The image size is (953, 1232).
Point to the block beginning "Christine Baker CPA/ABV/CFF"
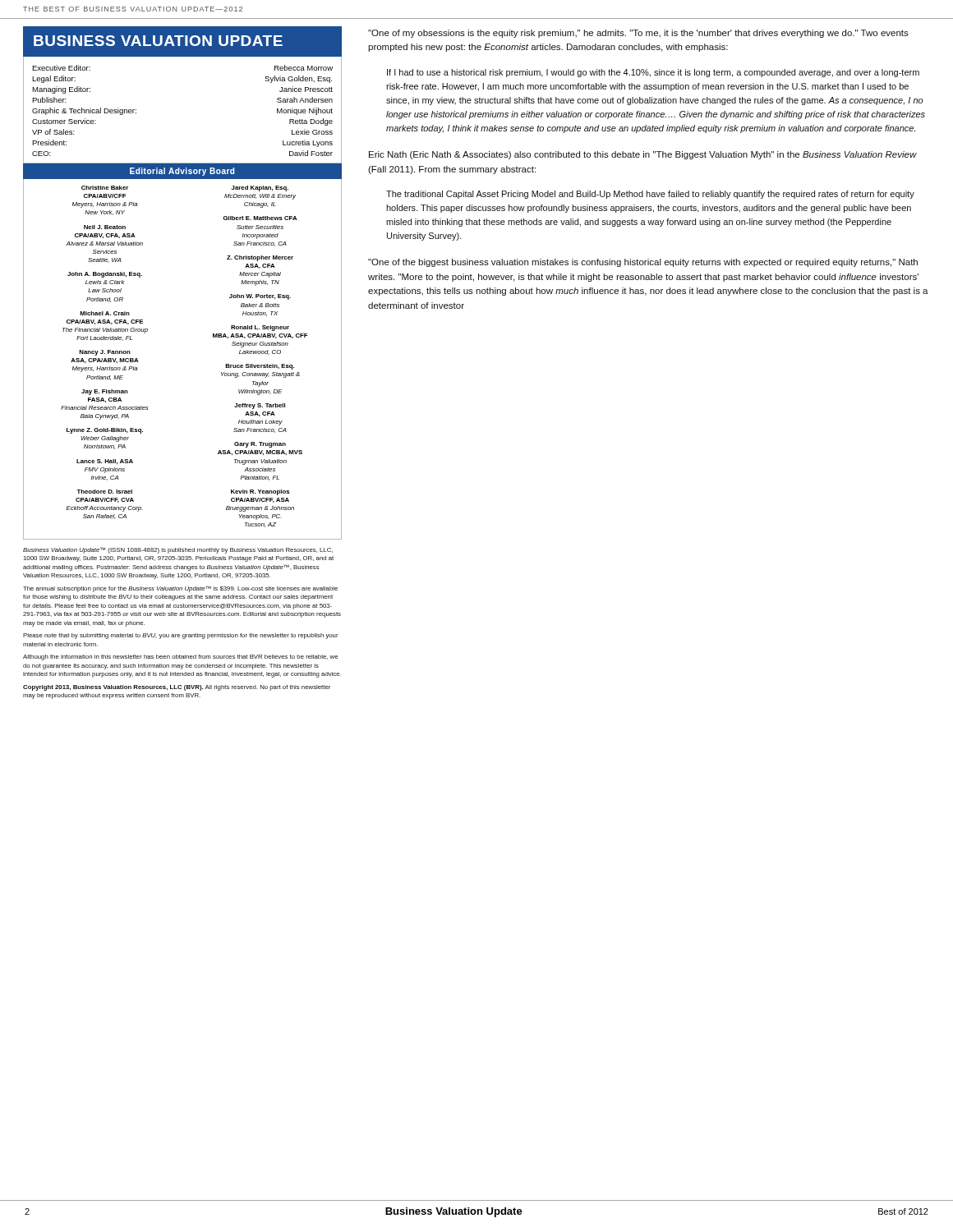click(x=95, y=188)
